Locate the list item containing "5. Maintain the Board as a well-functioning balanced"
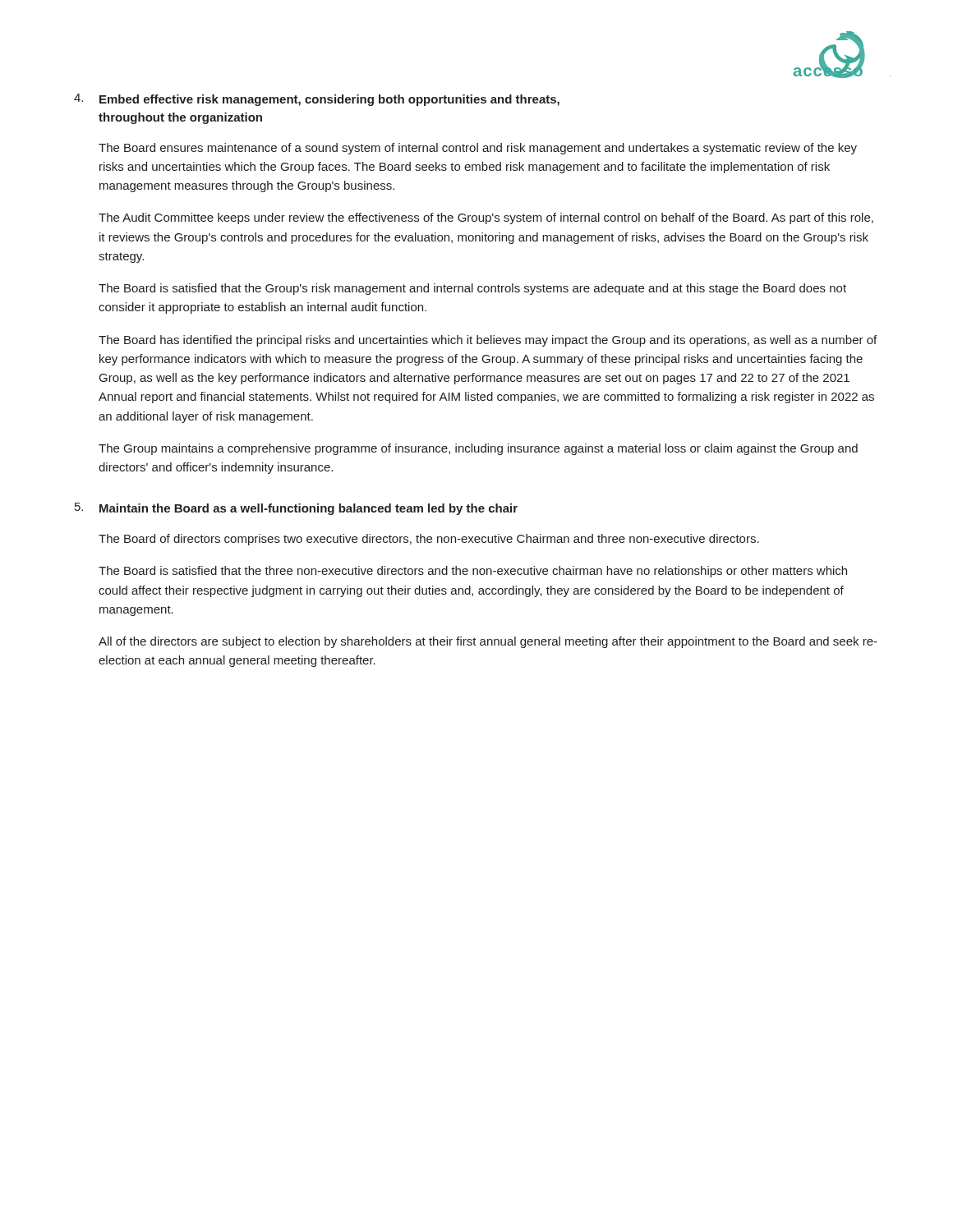The image size is (953, 1232). point(296,509)
